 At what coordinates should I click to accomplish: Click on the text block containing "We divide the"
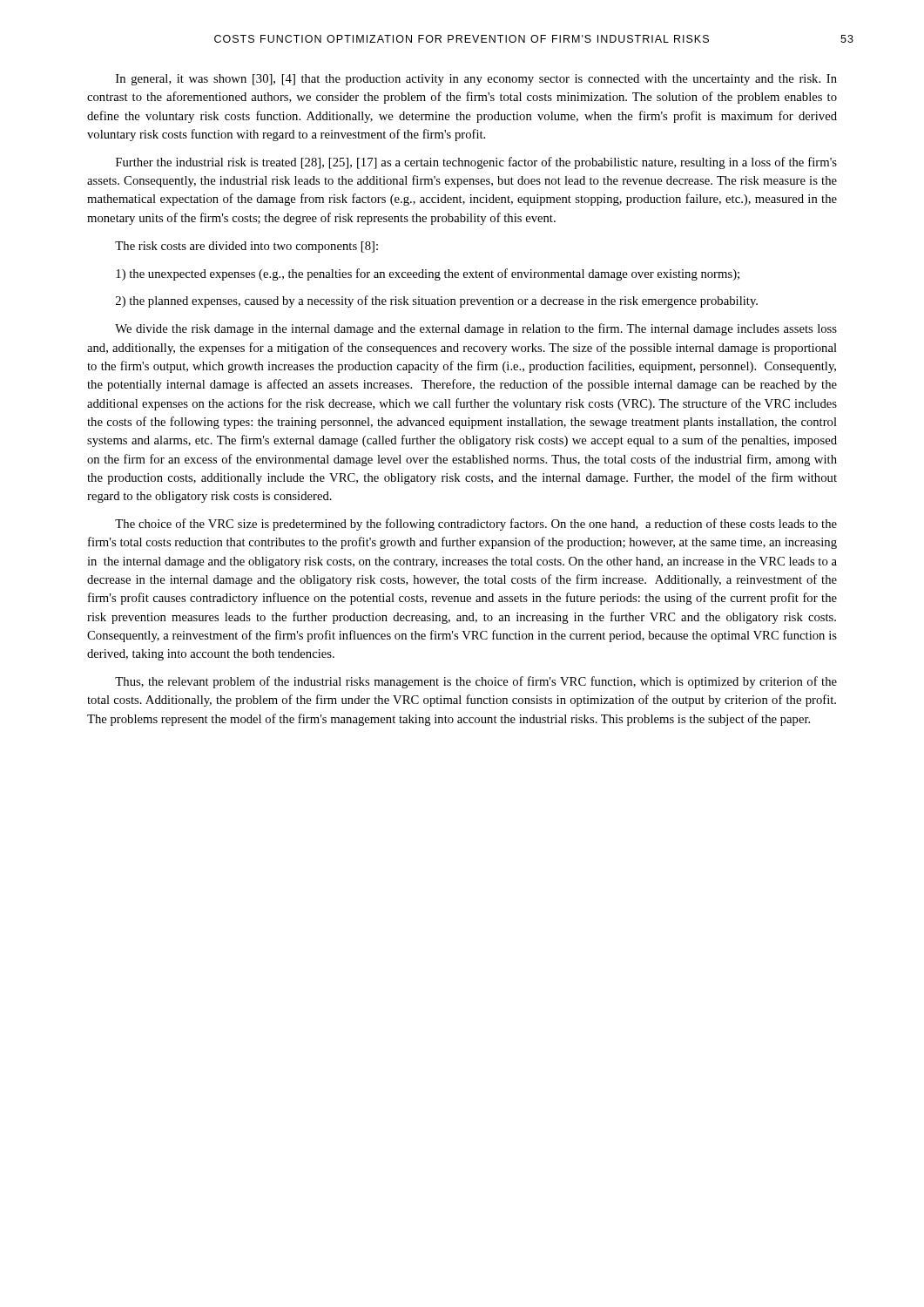(x=462, y=412)
